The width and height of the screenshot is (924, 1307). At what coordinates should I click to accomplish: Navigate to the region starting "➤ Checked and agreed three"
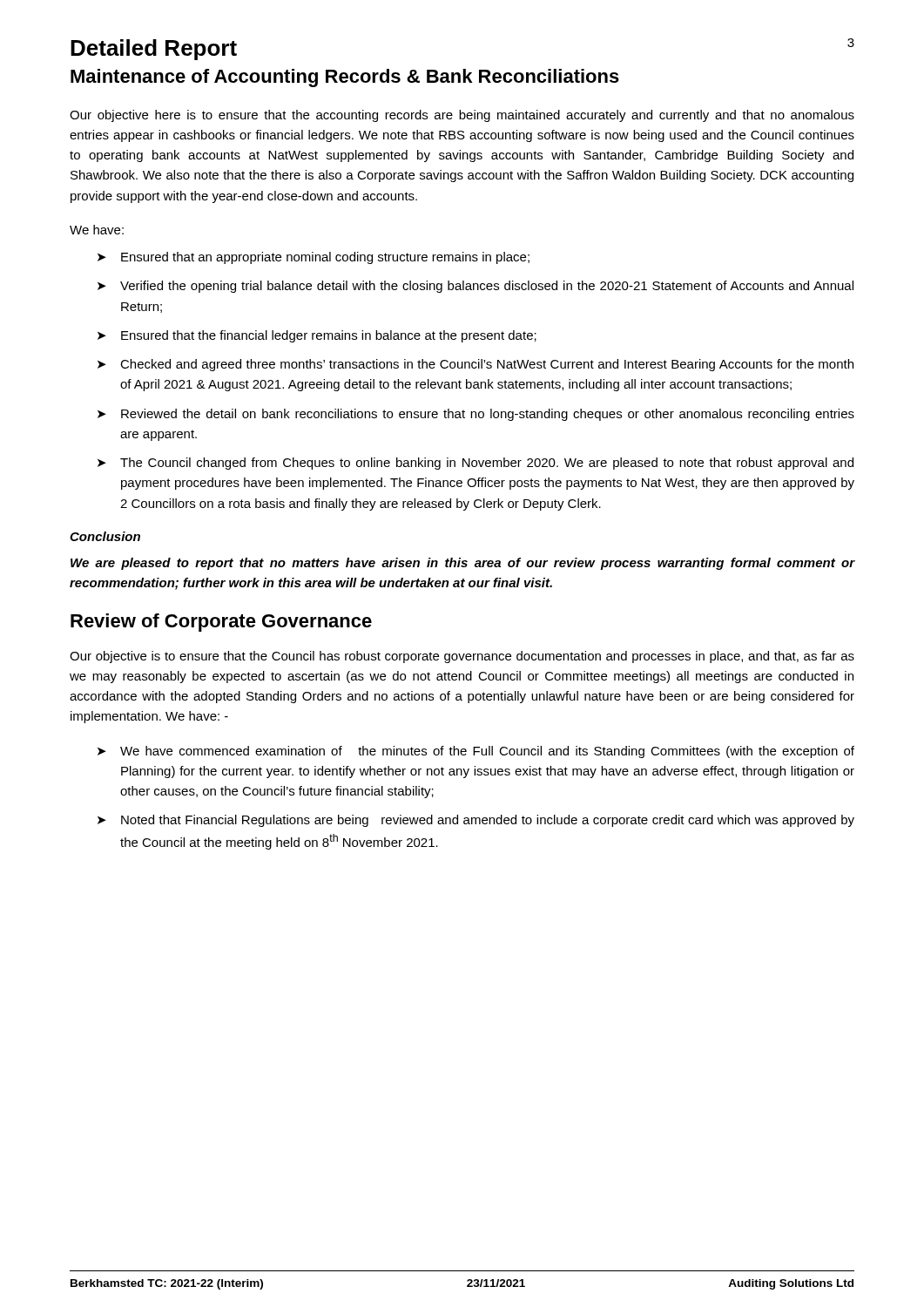[x=475, y=374]
